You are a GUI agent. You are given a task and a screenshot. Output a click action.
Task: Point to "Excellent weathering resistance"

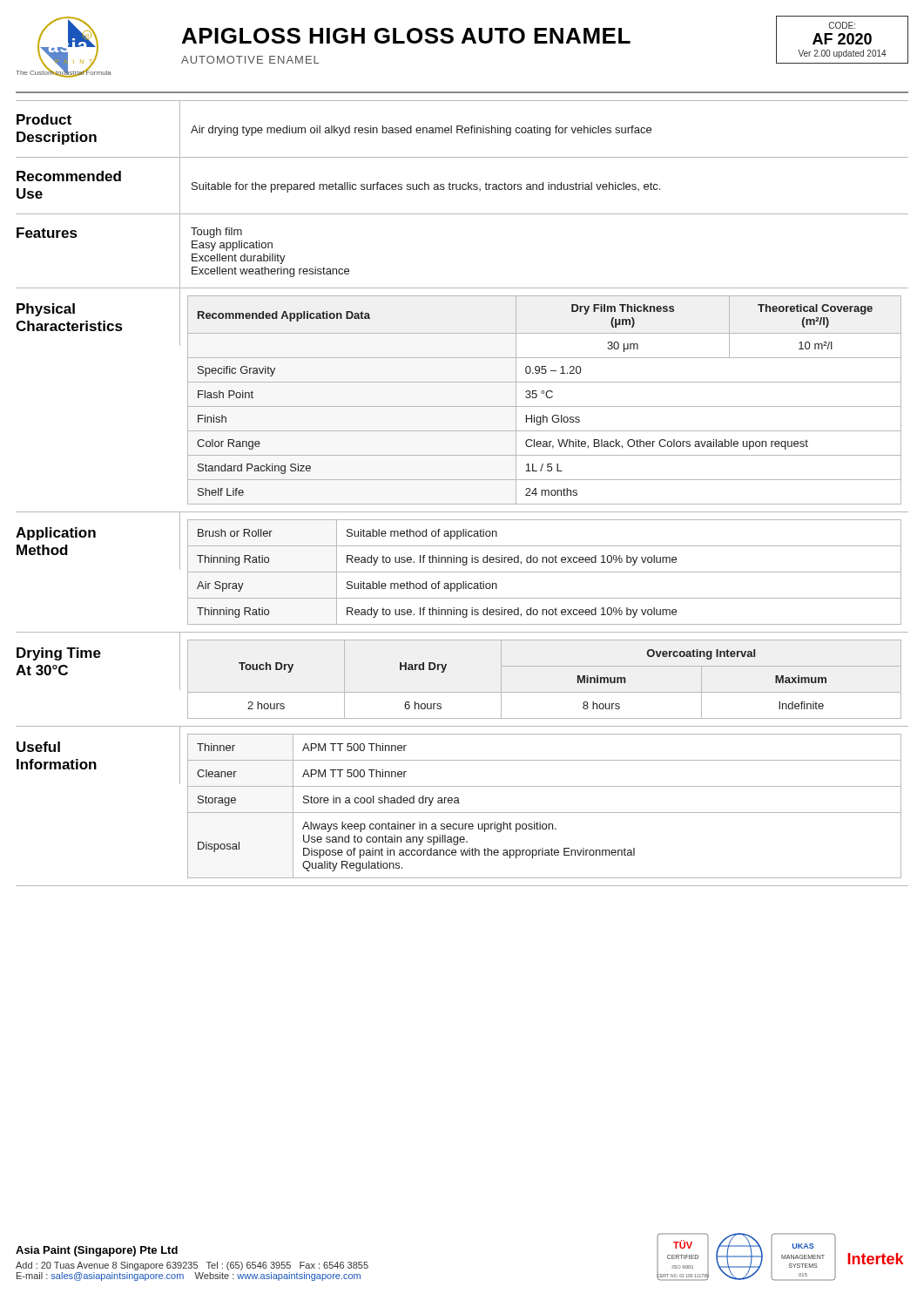[x=270, y=271]
